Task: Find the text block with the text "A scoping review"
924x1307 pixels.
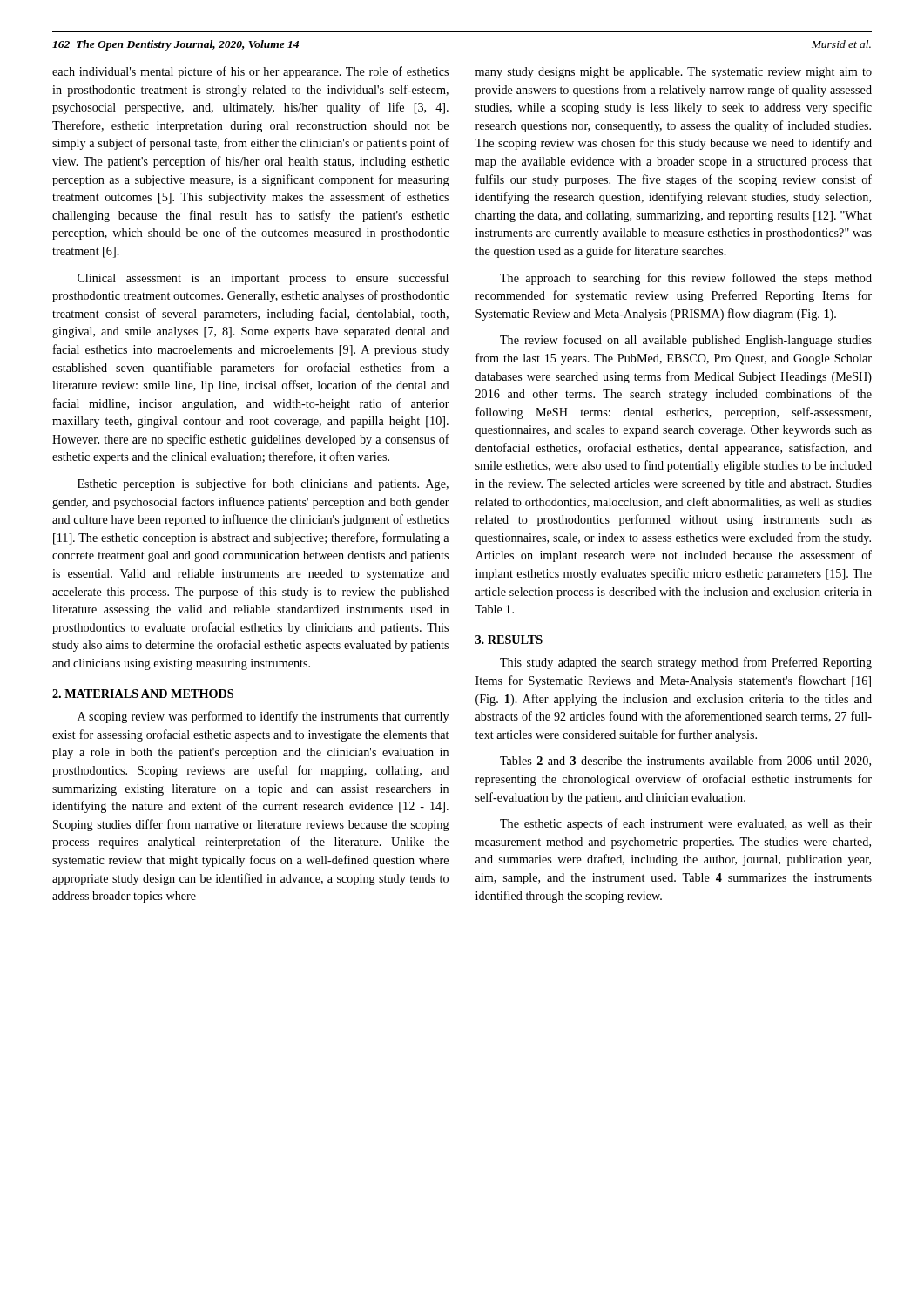Action: click(x=251, y=806)
